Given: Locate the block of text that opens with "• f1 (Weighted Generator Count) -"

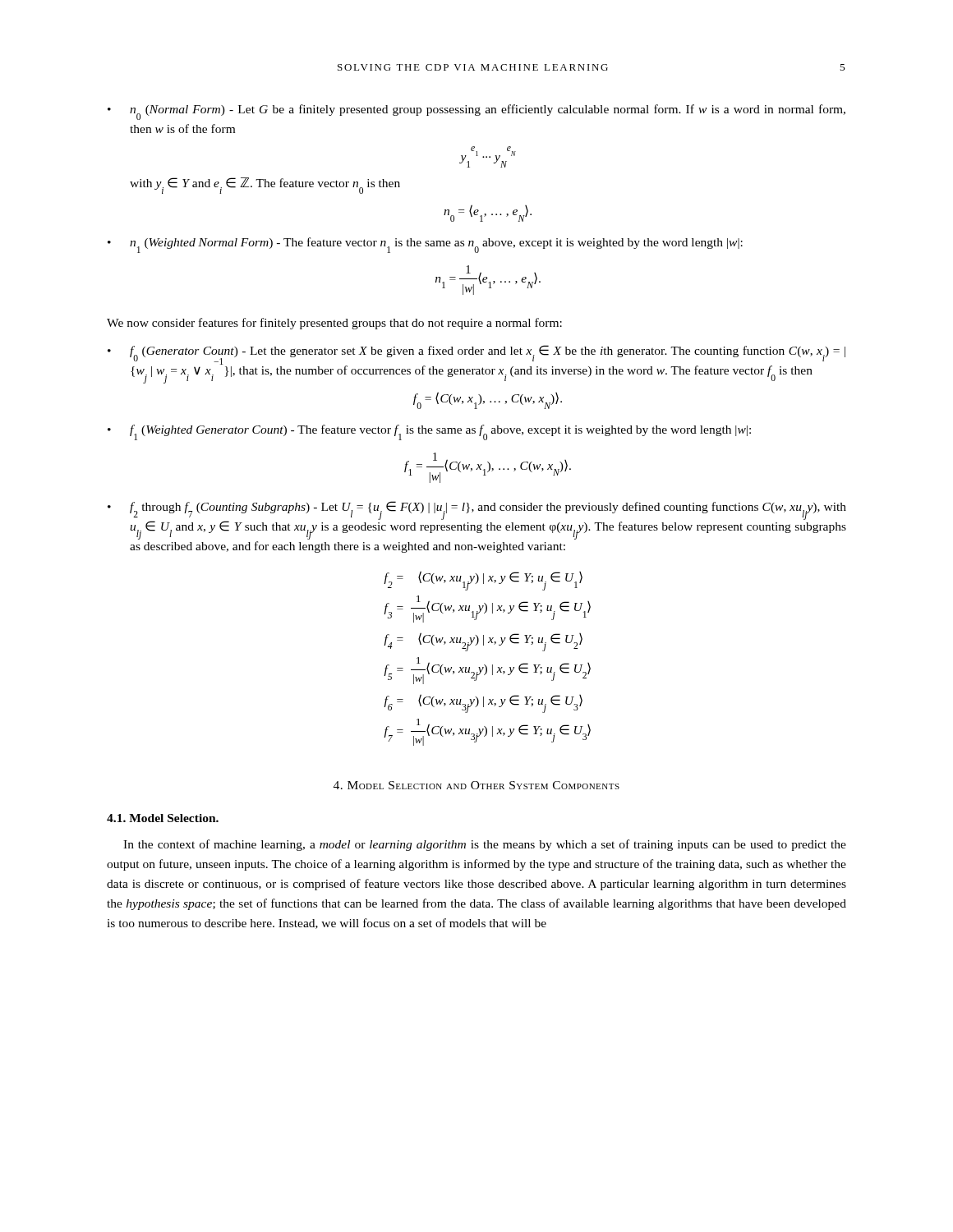Looking at the screenshot, I should 476,456.
